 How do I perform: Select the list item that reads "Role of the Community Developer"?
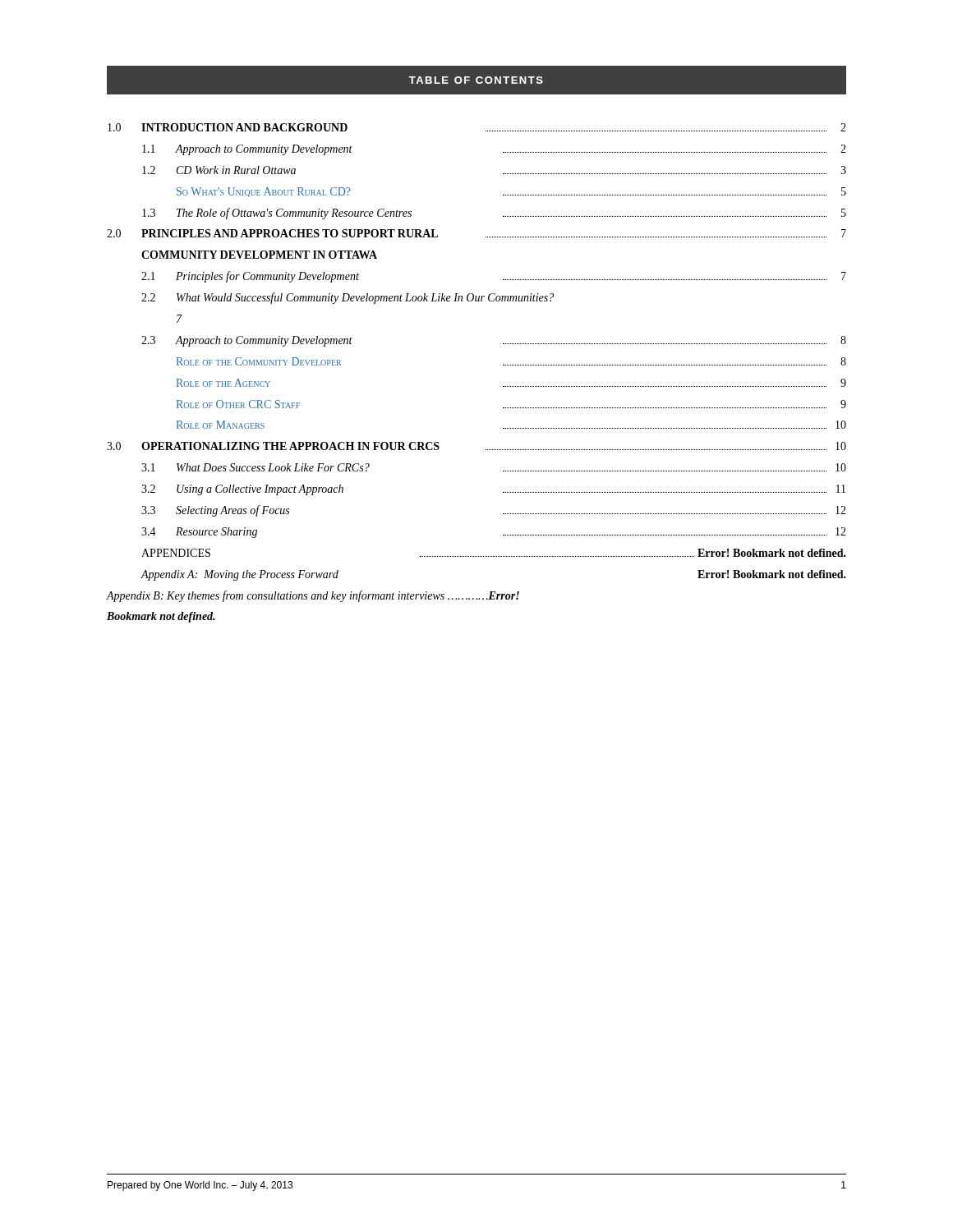pyautogui.click(x=511, y=361)
